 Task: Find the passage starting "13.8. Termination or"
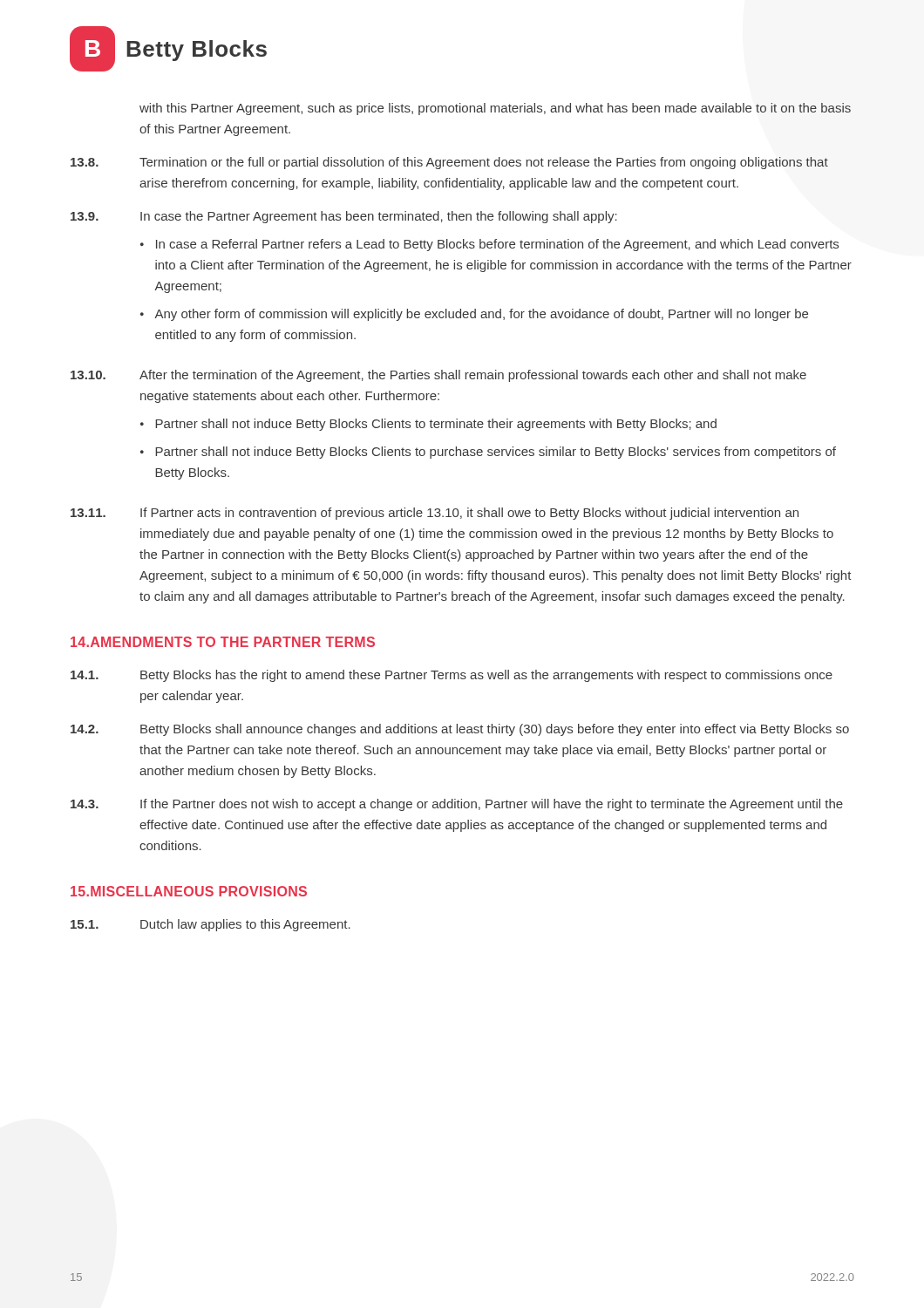coord(462,173)
